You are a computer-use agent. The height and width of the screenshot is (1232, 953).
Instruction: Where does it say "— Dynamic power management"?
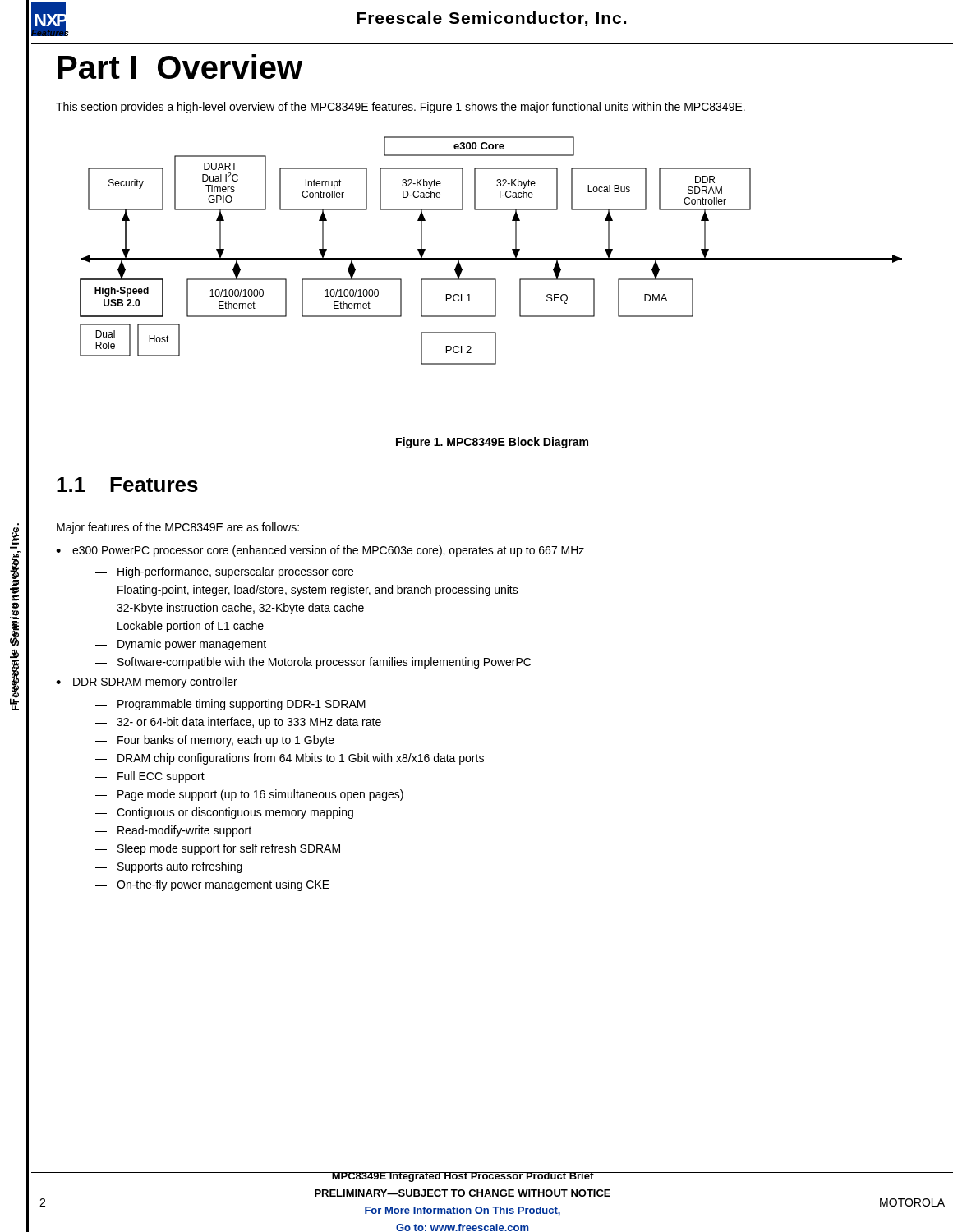pyautogui.click(x=181, y=645)
